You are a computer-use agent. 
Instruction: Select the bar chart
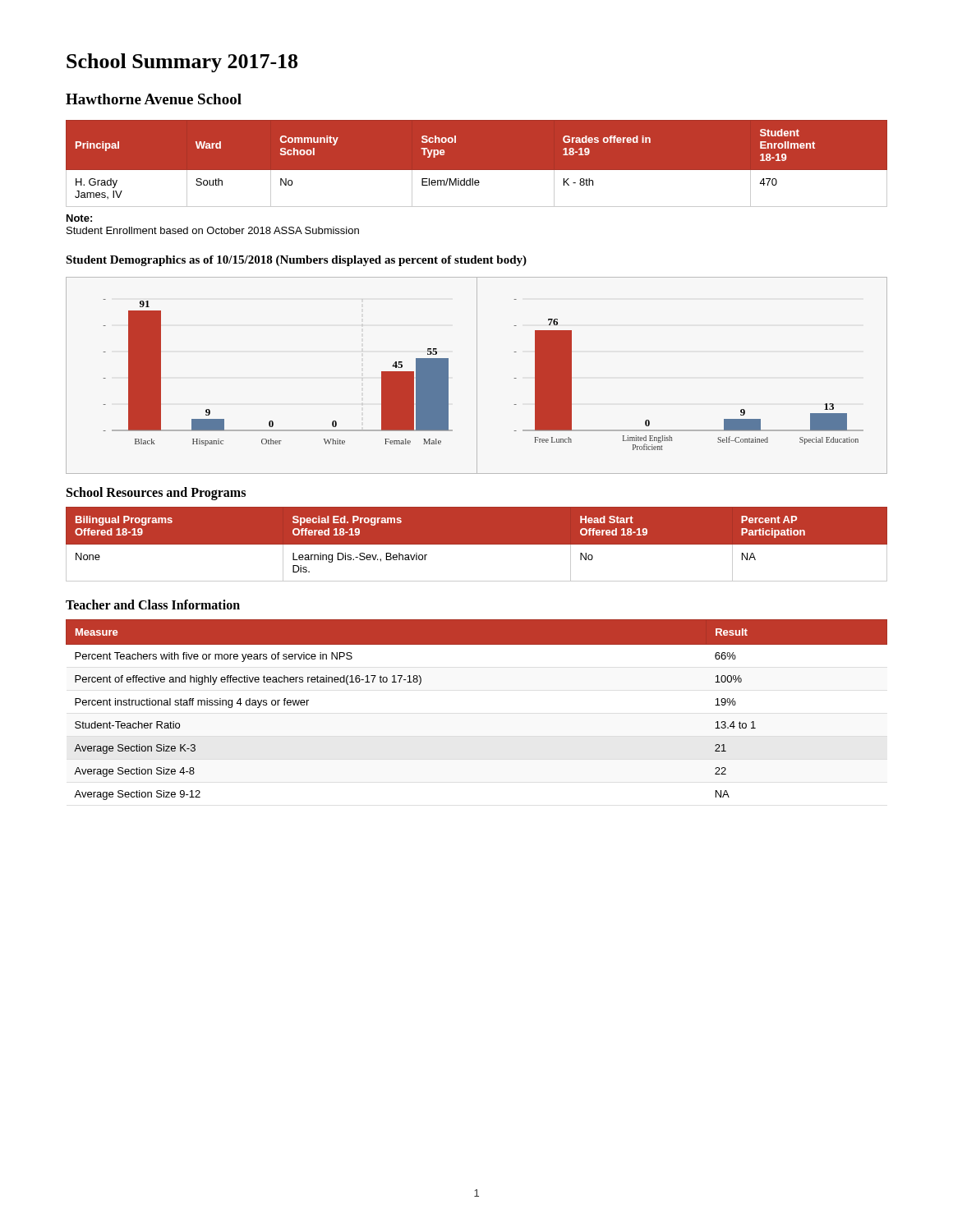(682, 375)
